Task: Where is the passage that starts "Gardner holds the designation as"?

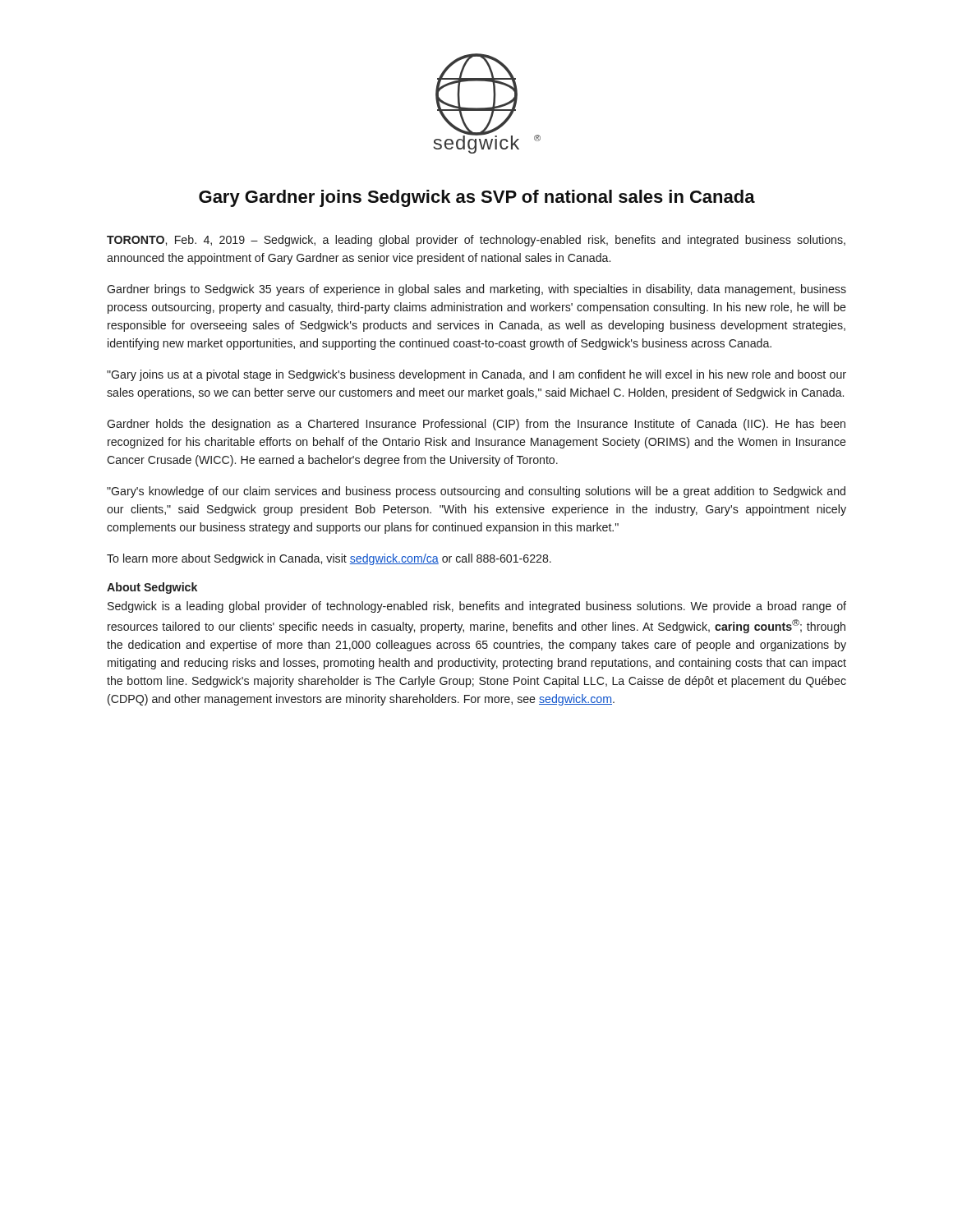Action: click(476, 442)
